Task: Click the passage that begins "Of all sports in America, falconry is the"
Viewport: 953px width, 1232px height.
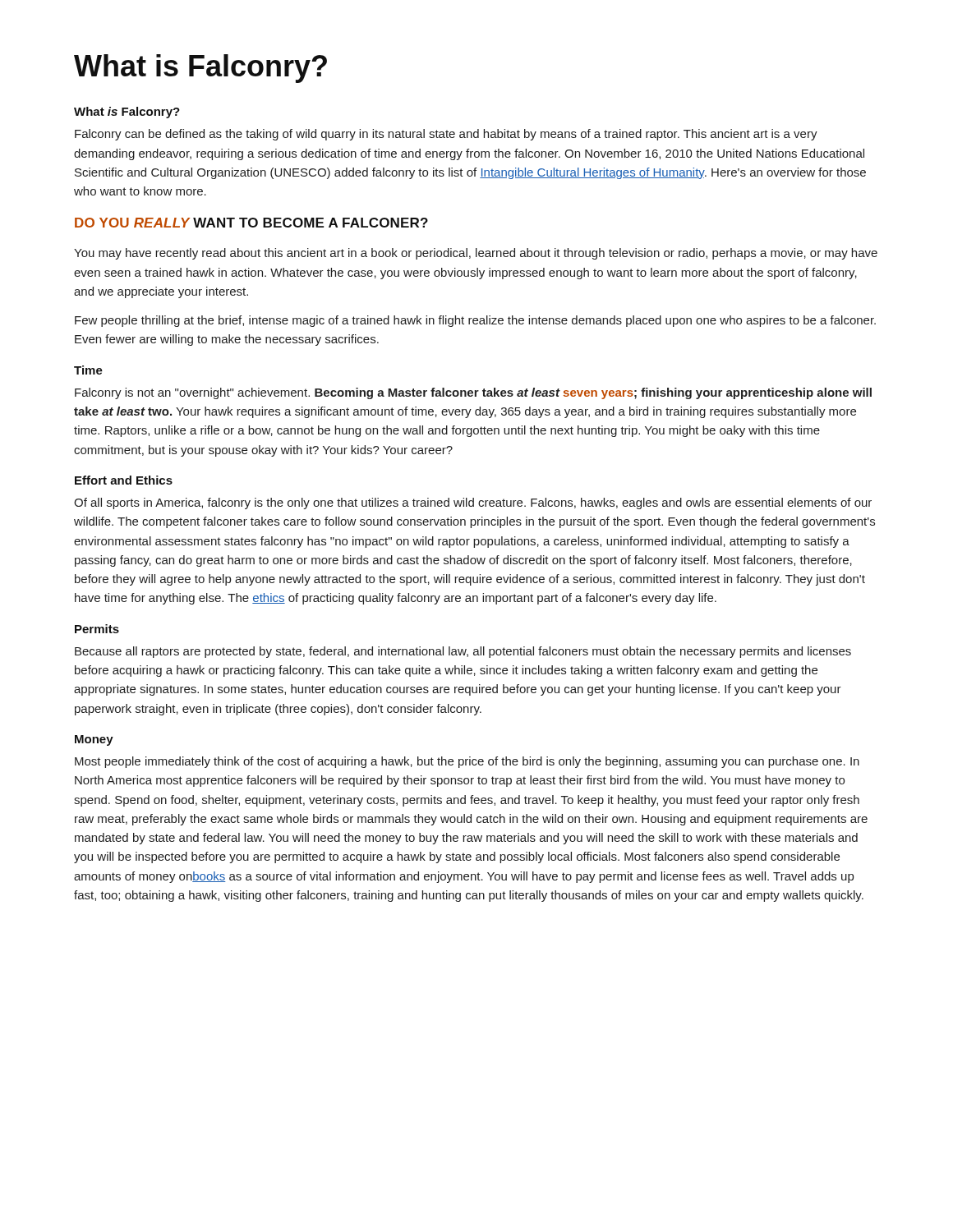Action: (x=476, y=550)
